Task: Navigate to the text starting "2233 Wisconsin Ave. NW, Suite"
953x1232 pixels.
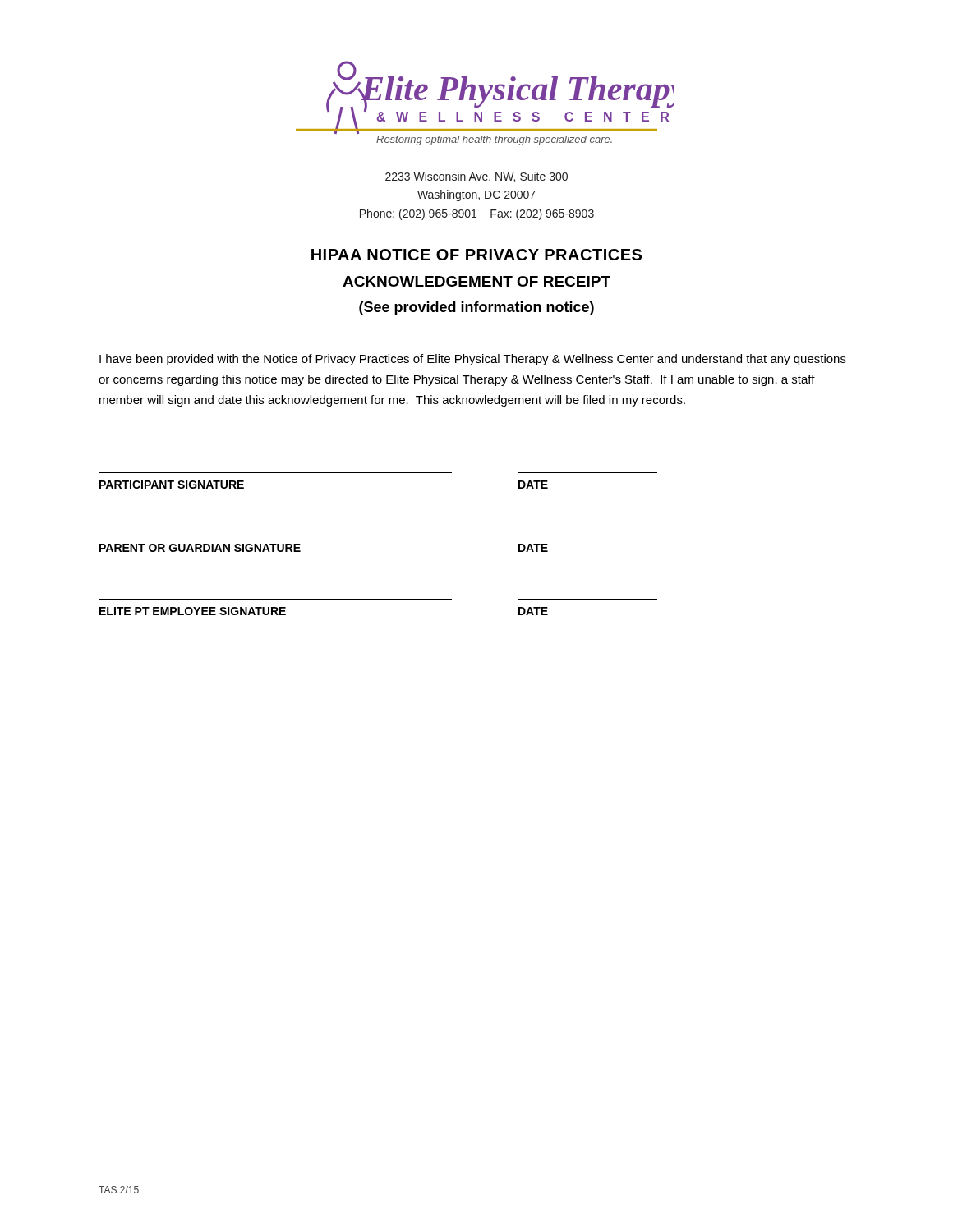Action: (x=476, y=195)
